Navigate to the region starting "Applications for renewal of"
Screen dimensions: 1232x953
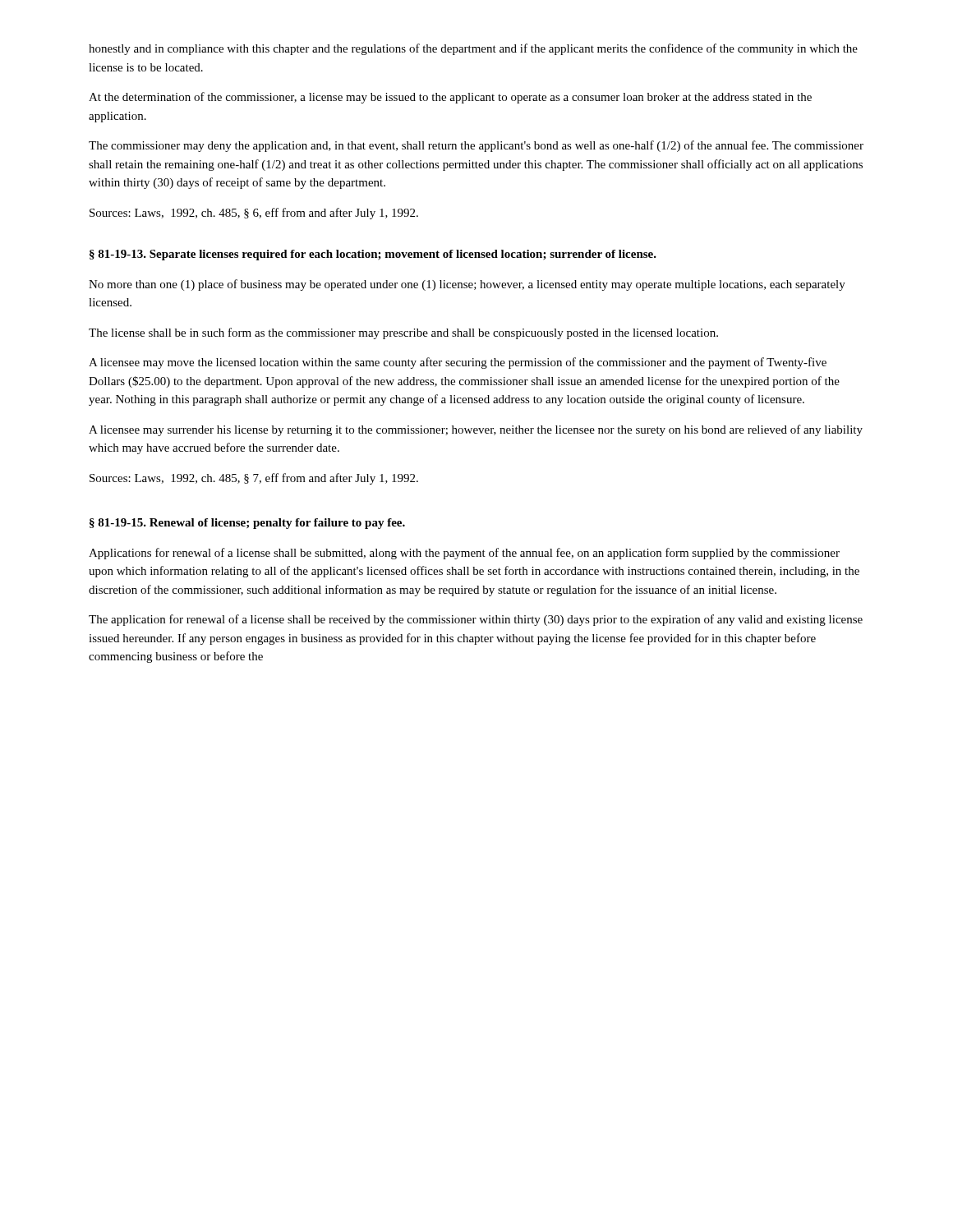474,571
